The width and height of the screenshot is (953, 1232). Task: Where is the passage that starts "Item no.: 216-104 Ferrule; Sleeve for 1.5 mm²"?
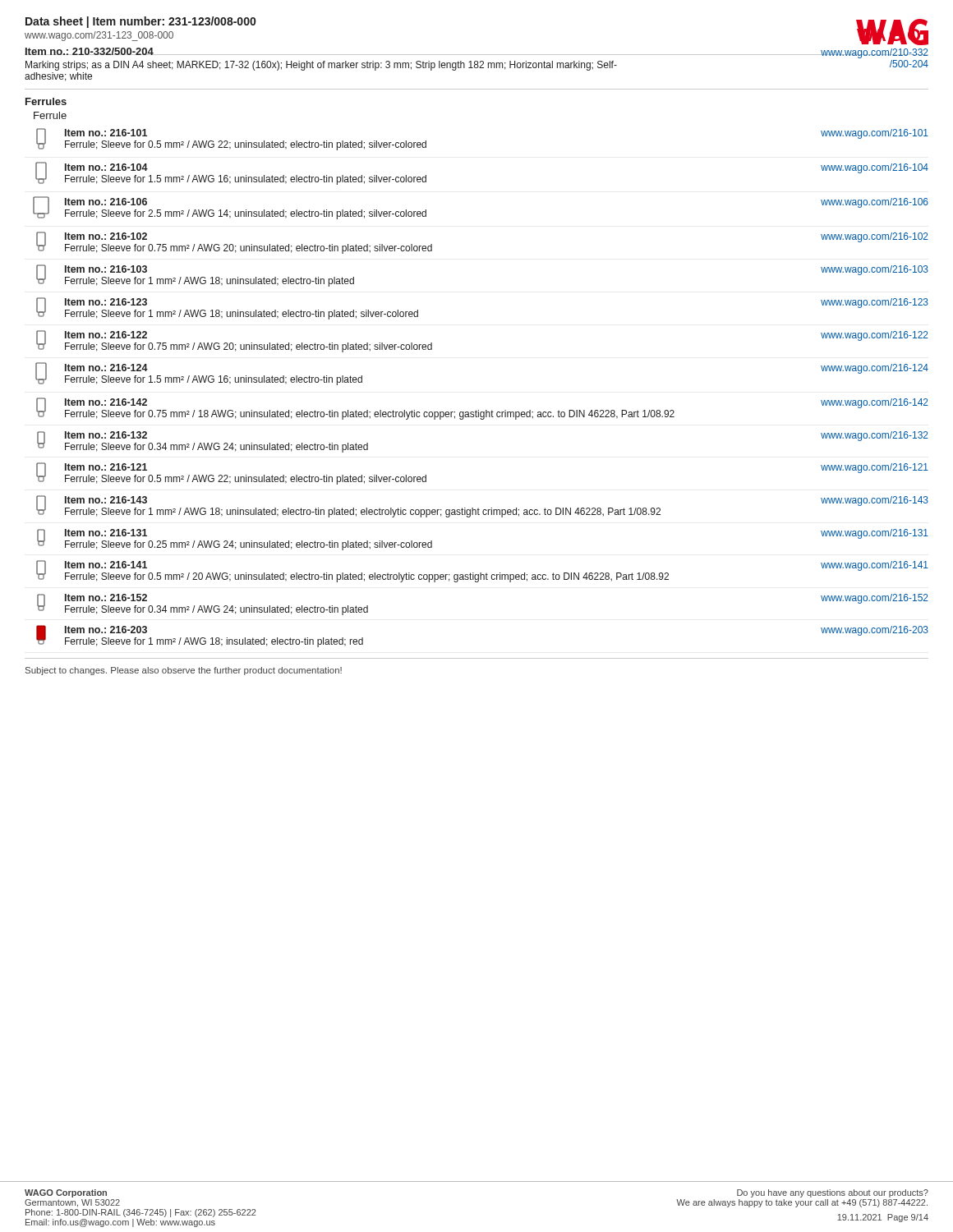[x=131, y=170]
